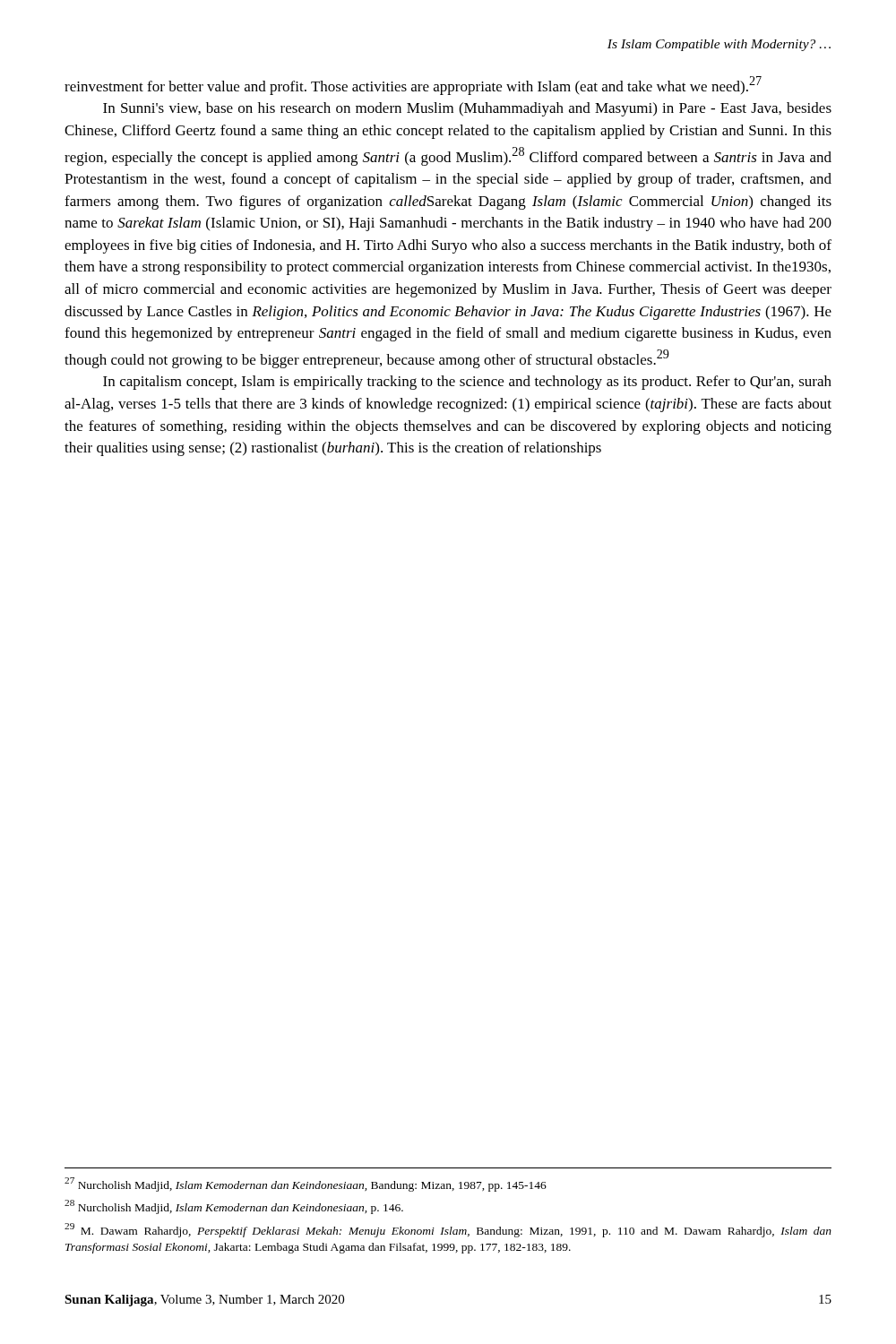Locate the footnote containing "28 Nurcholish Madjid, Islam"
Viewport: 896px width, 1344px height.
(234, 1206)
